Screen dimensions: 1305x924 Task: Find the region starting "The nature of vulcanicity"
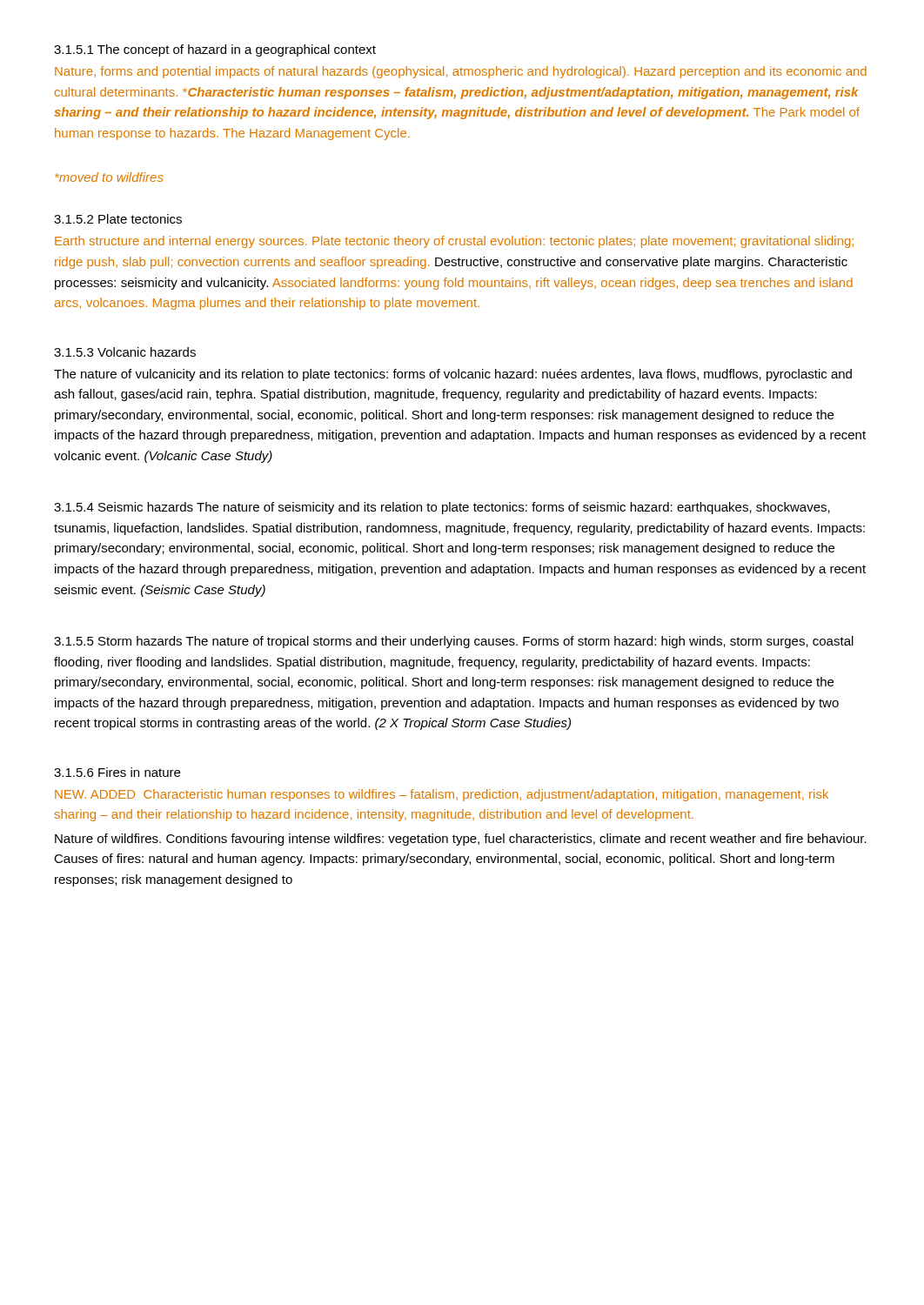point(460,414)
